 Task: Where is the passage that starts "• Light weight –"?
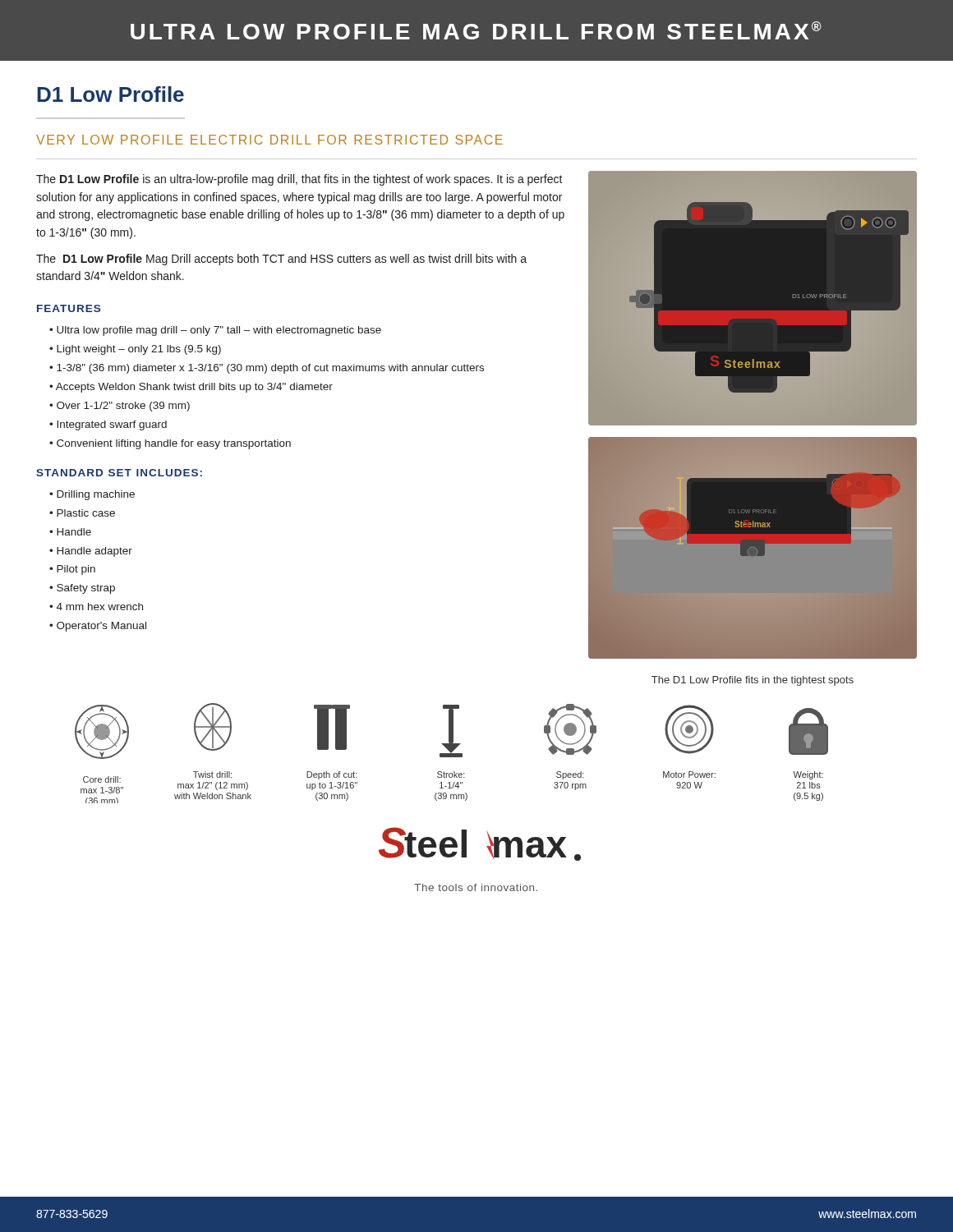coord(135,349)
